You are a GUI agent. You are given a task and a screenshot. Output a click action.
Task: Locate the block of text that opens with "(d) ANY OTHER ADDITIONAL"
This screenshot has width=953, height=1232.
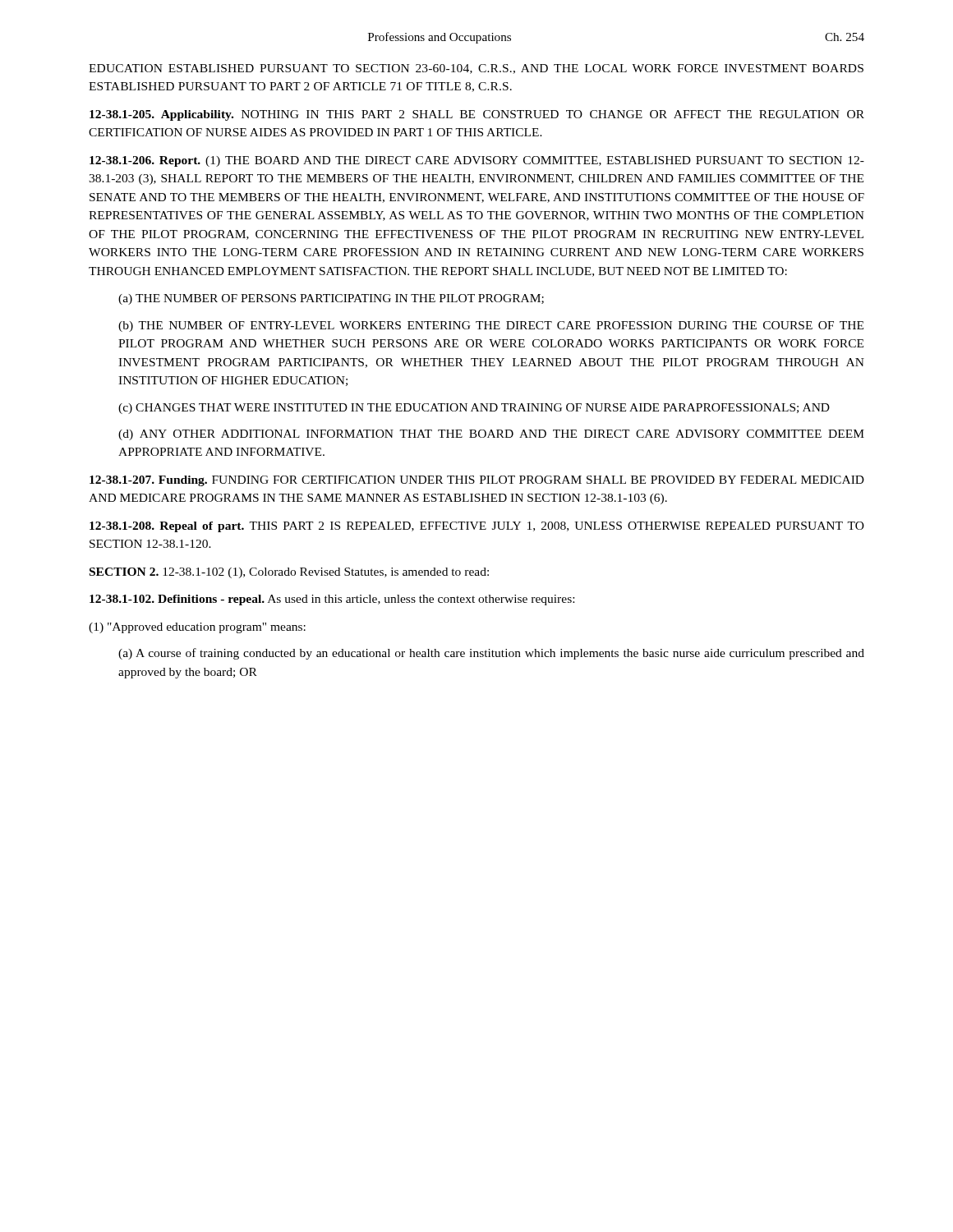(x=491, y=442)
